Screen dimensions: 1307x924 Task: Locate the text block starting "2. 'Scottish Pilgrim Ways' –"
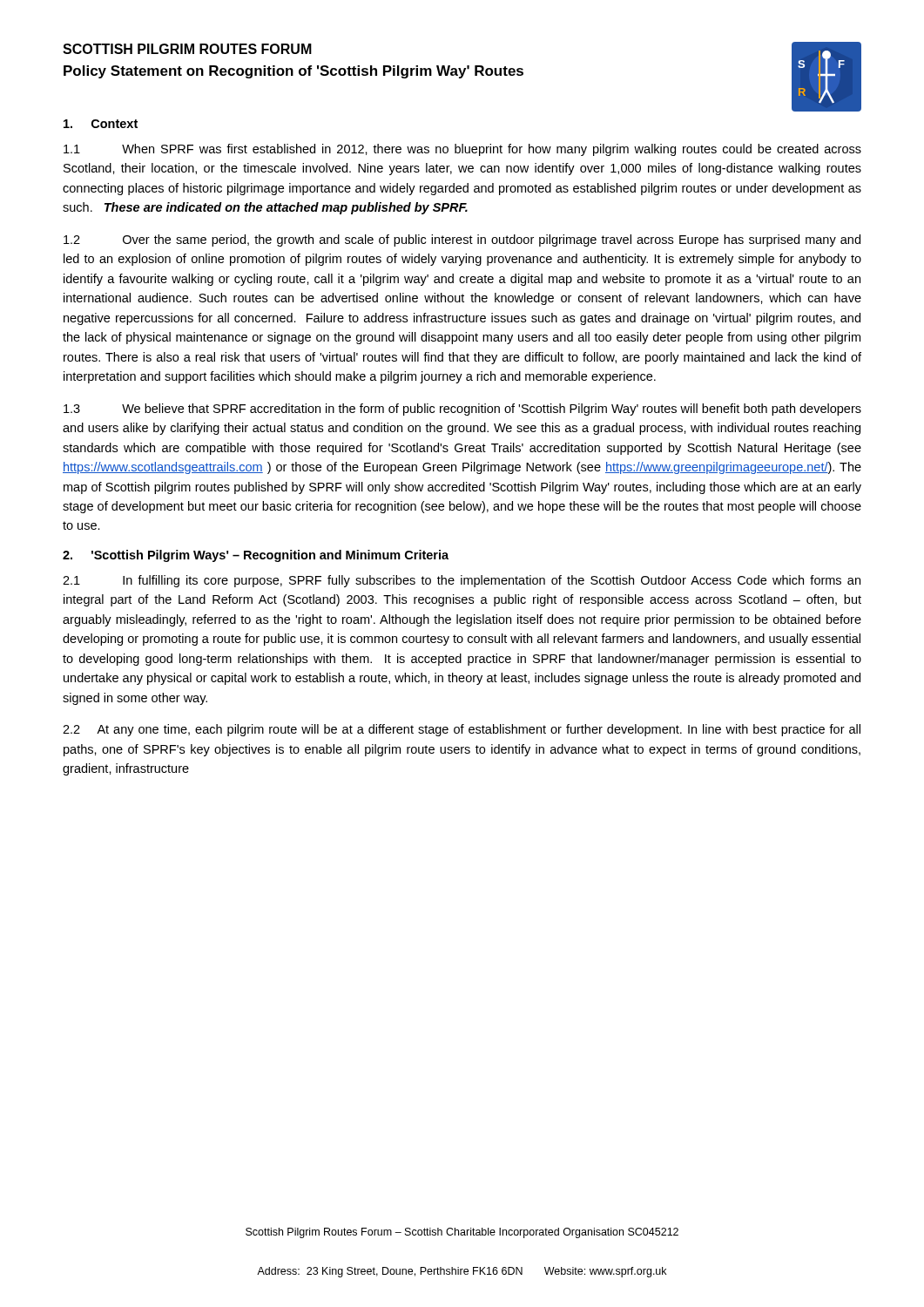(x=256, y=555)
